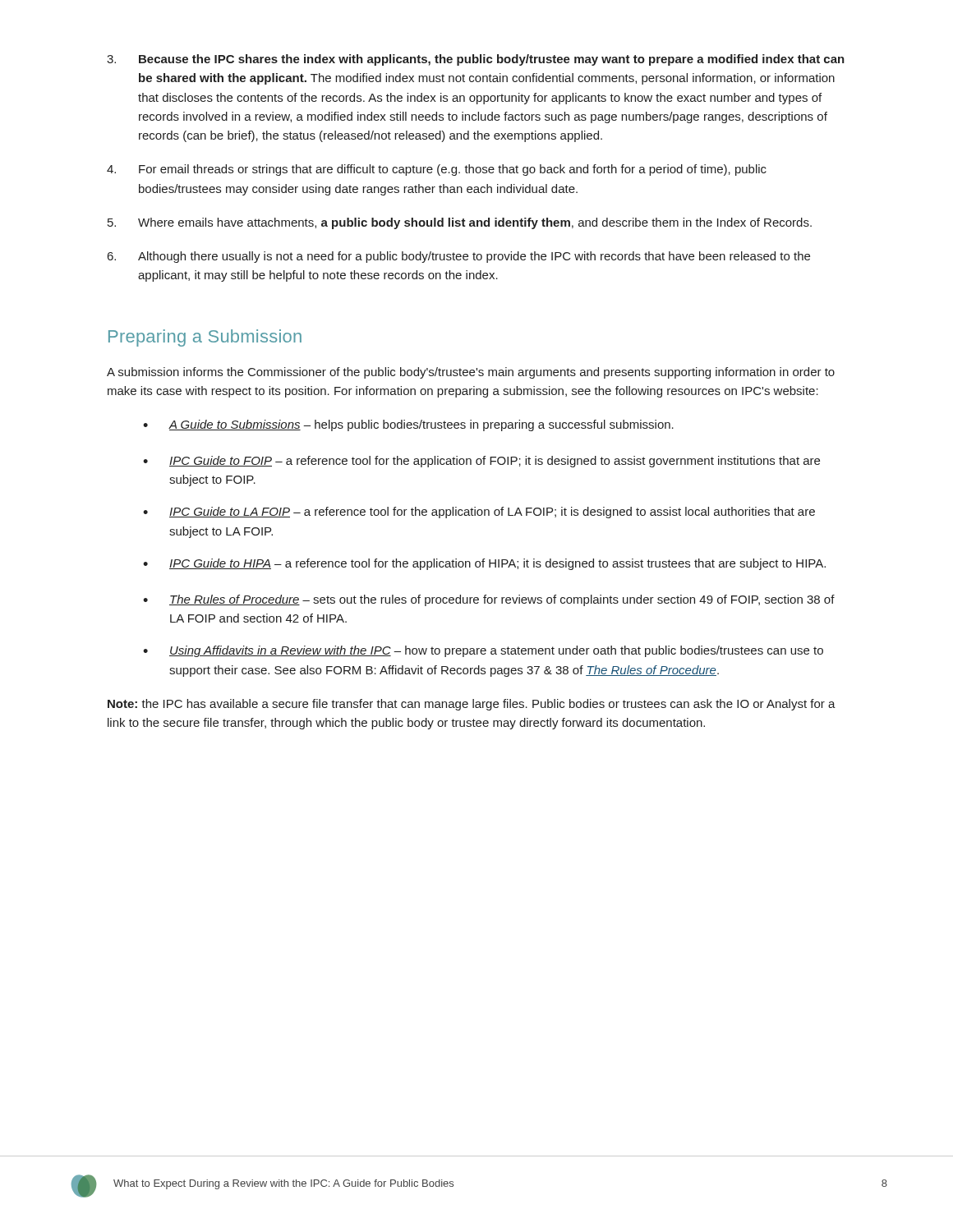Click on the list item that says "6. Although there usually"
Viewport: 953px width, 1232px height.
click(x=476, y=265)
